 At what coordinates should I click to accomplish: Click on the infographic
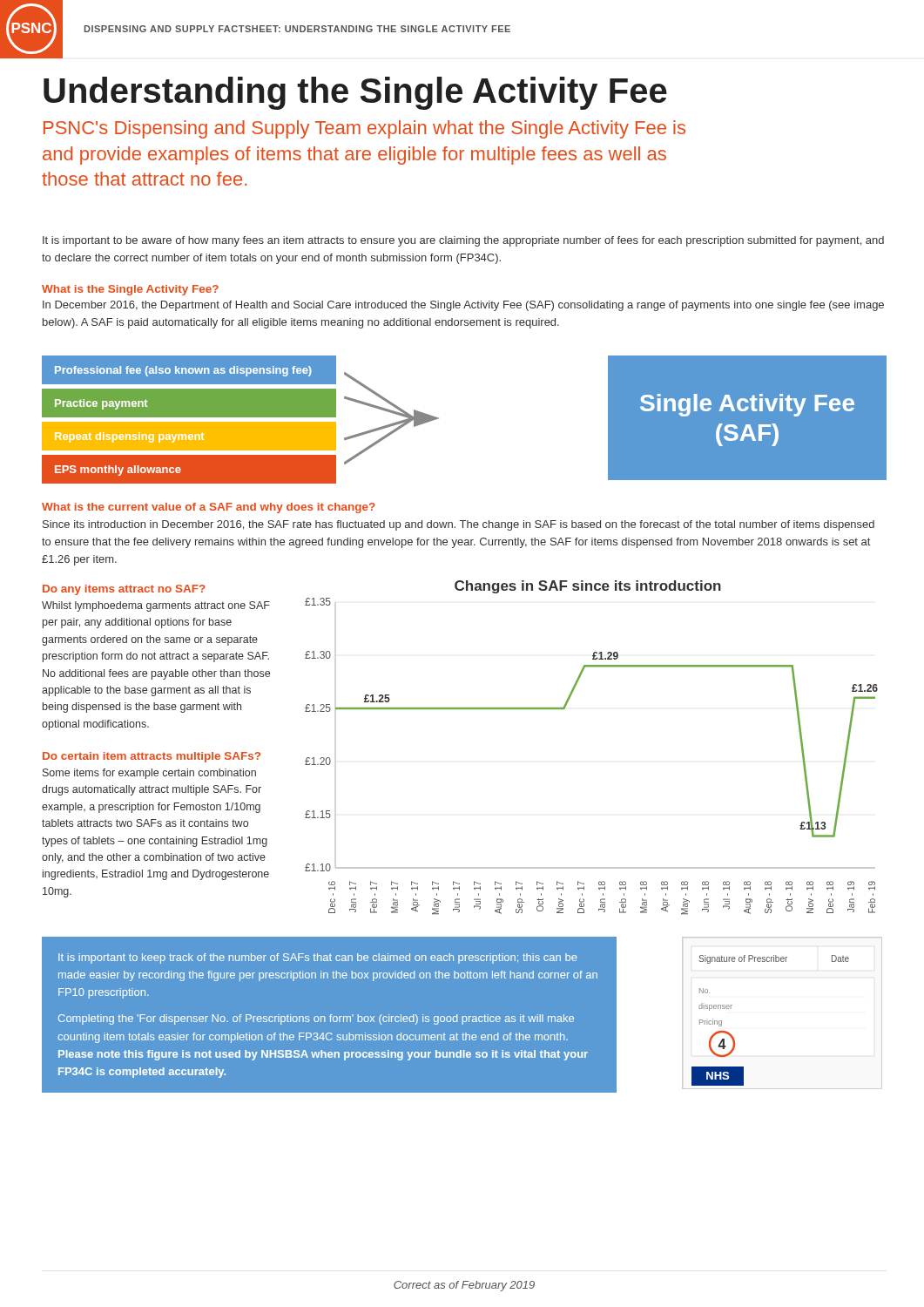pyautogui.click(x=464, y=418)
